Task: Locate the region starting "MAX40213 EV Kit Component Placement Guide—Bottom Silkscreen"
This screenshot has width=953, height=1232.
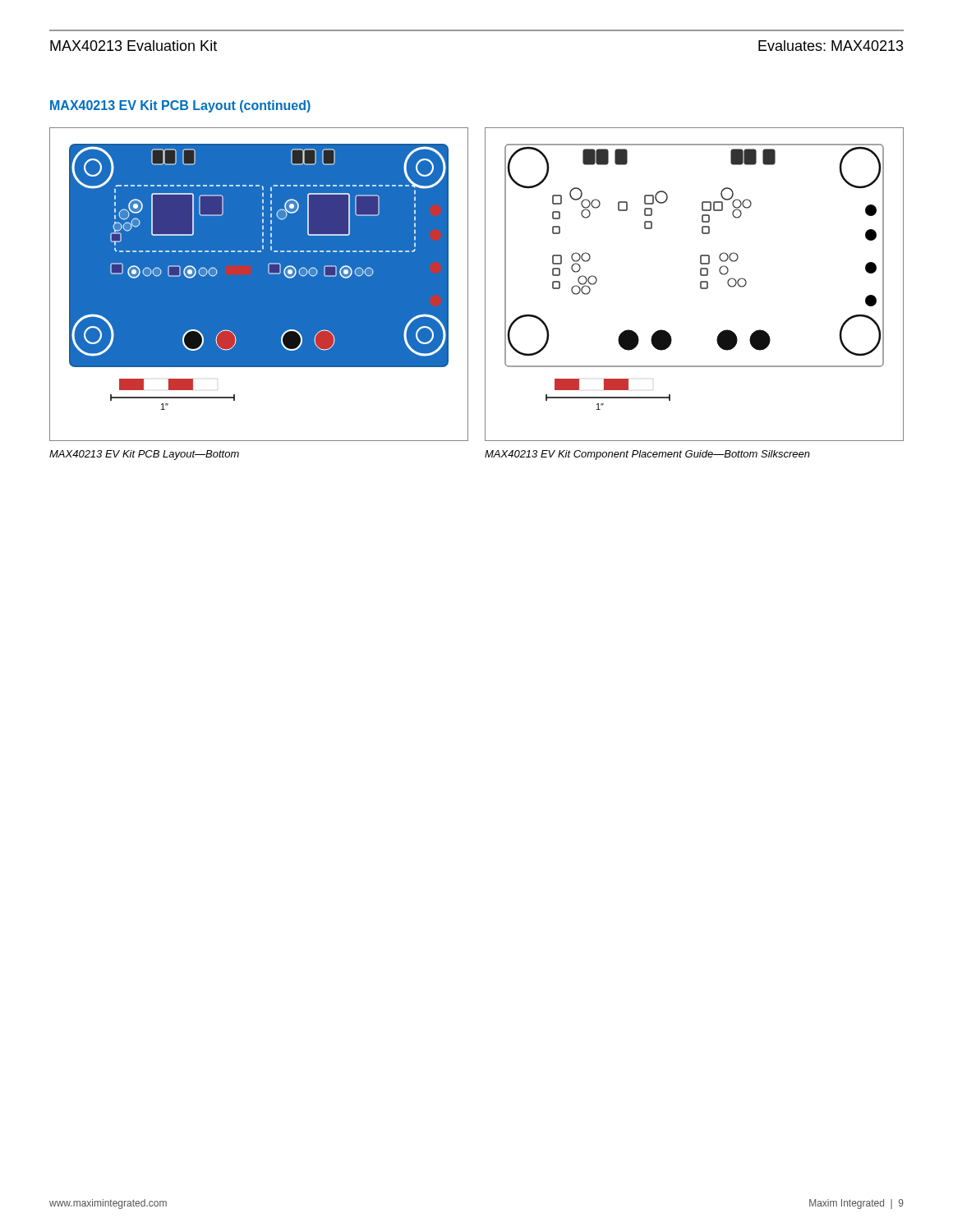Action: coord(647,454)
